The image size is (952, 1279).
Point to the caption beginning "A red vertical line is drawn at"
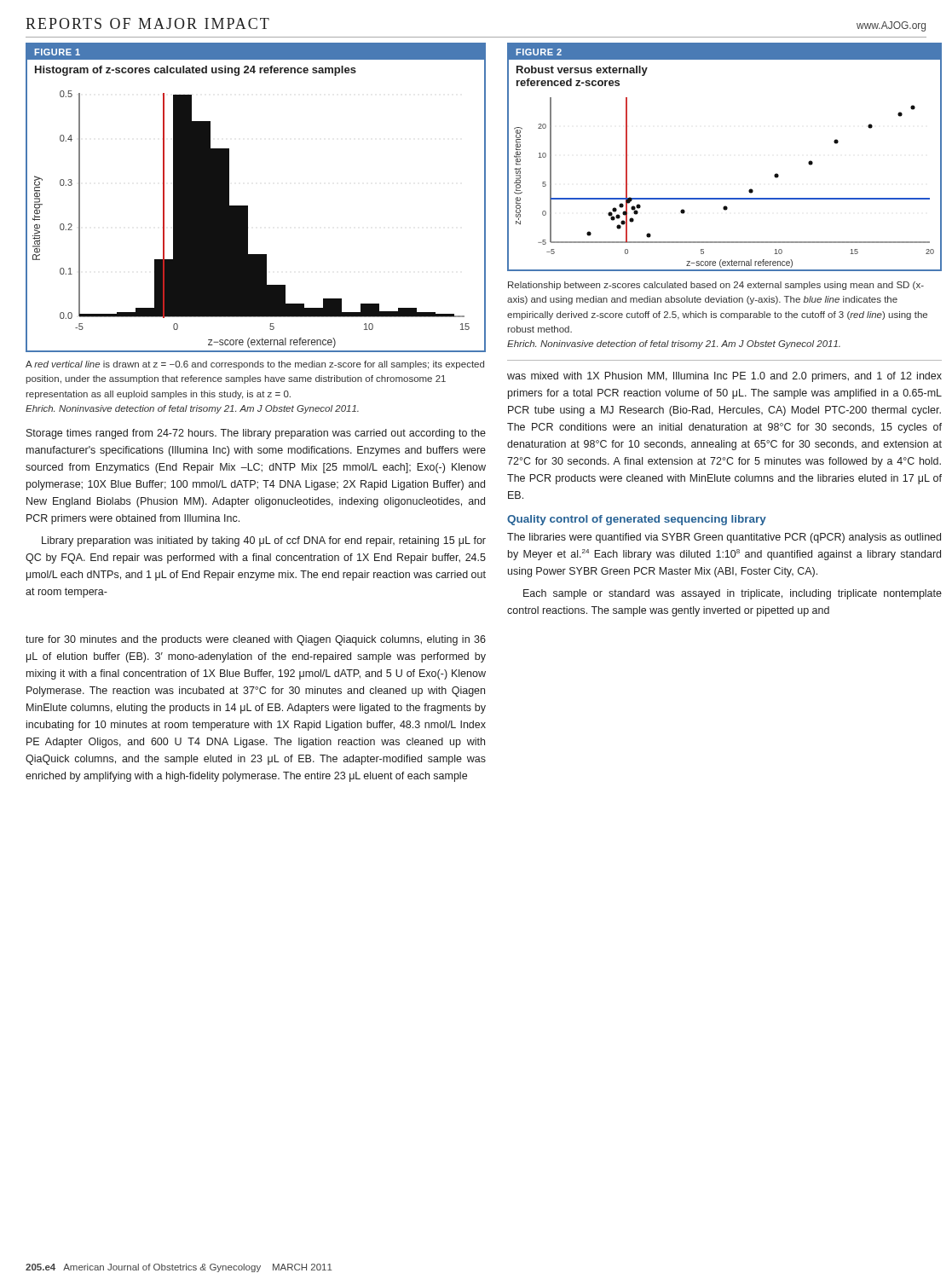255,386
